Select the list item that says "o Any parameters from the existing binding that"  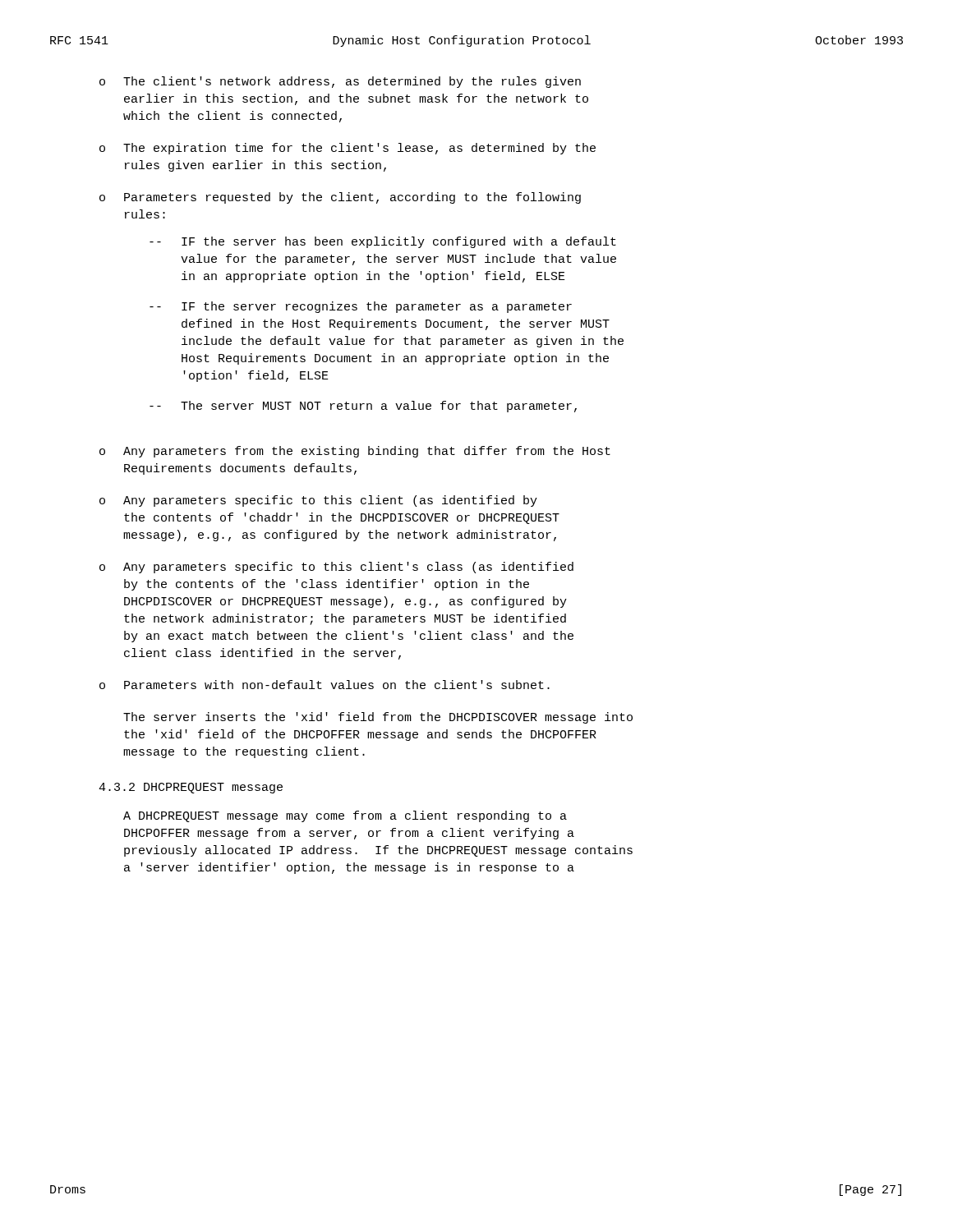pos(485,461)
